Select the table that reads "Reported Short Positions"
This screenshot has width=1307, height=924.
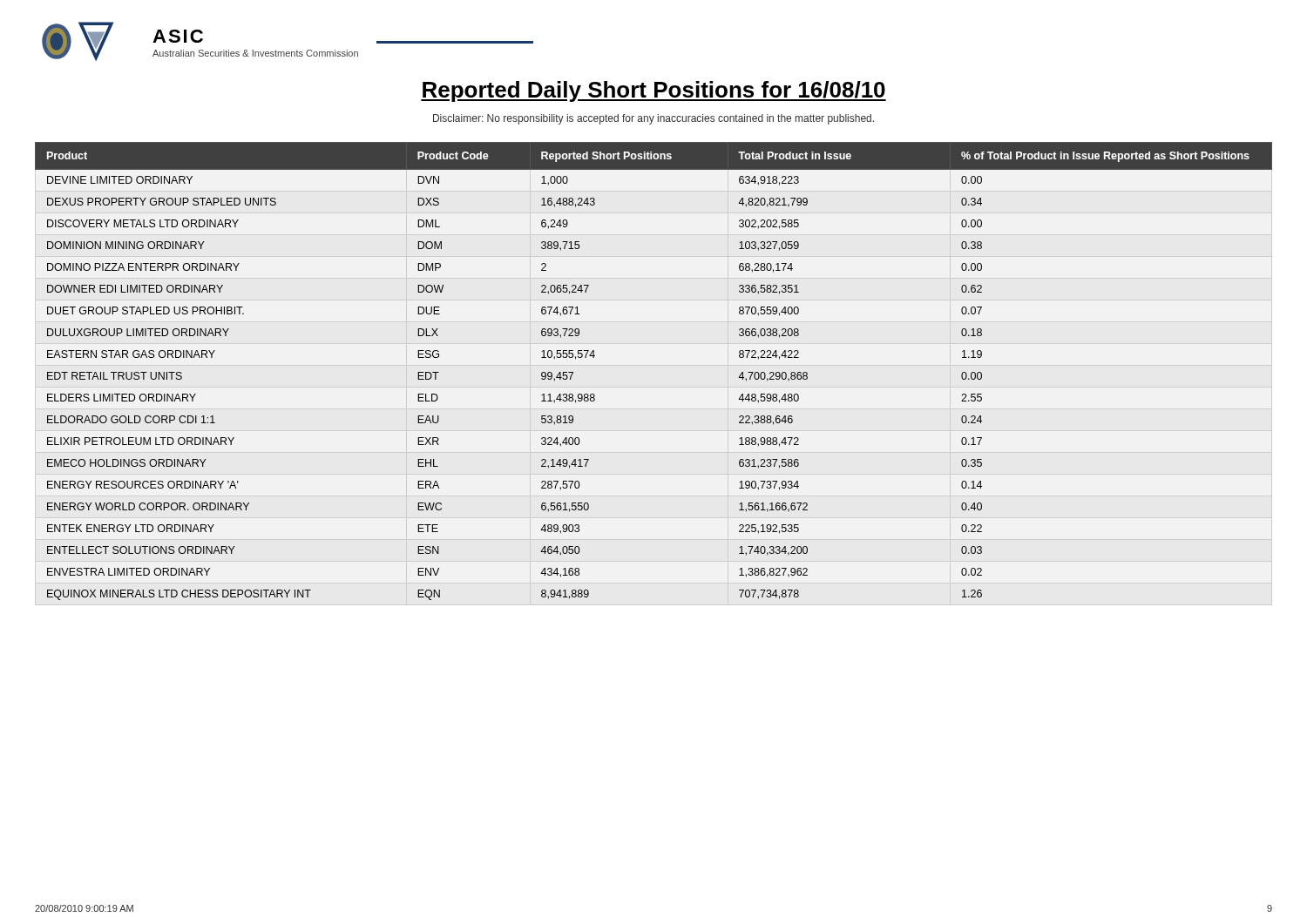[654, 374]
